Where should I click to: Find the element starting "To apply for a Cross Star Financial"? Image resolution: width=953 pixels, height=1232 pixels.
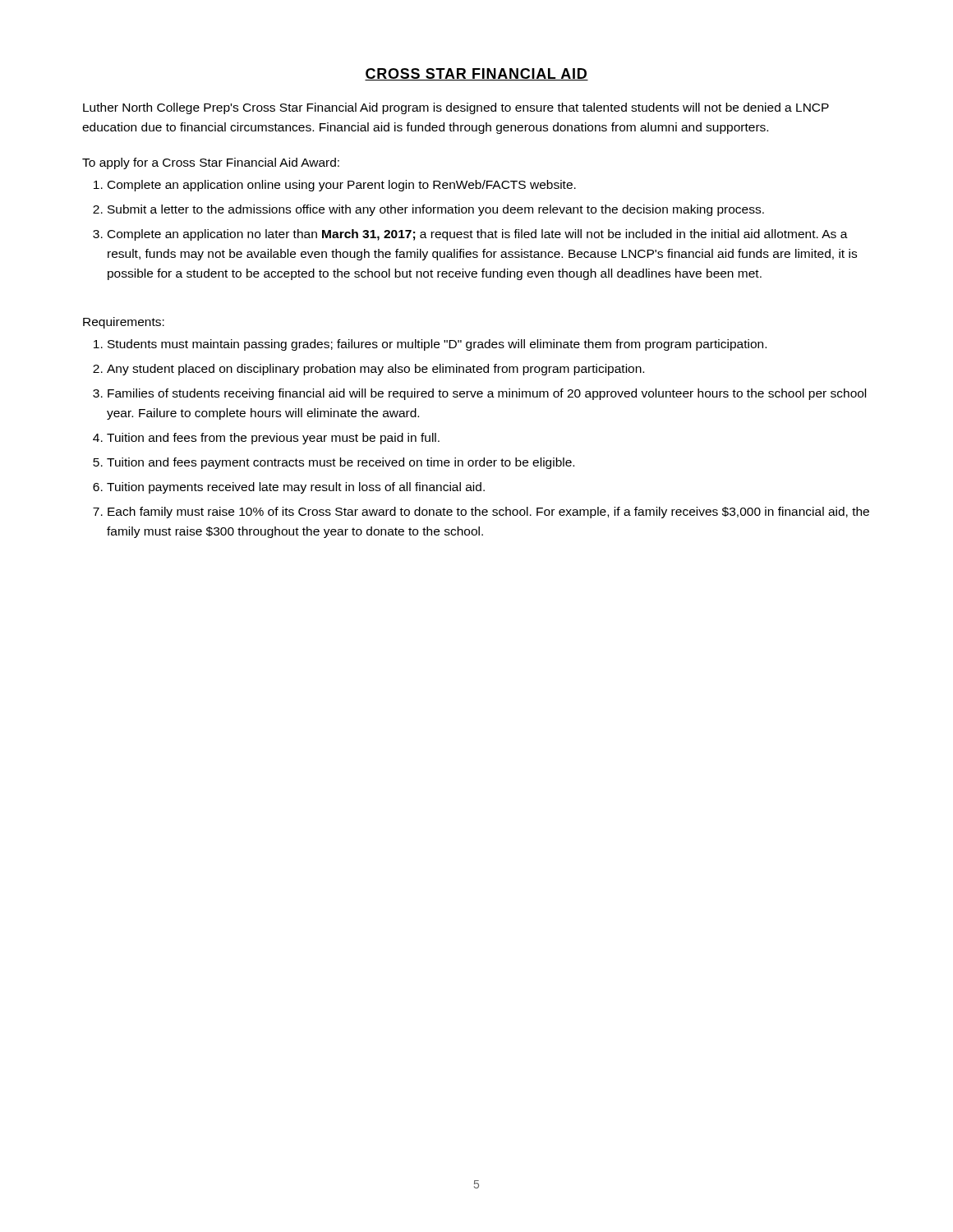[x=211, y=162]
